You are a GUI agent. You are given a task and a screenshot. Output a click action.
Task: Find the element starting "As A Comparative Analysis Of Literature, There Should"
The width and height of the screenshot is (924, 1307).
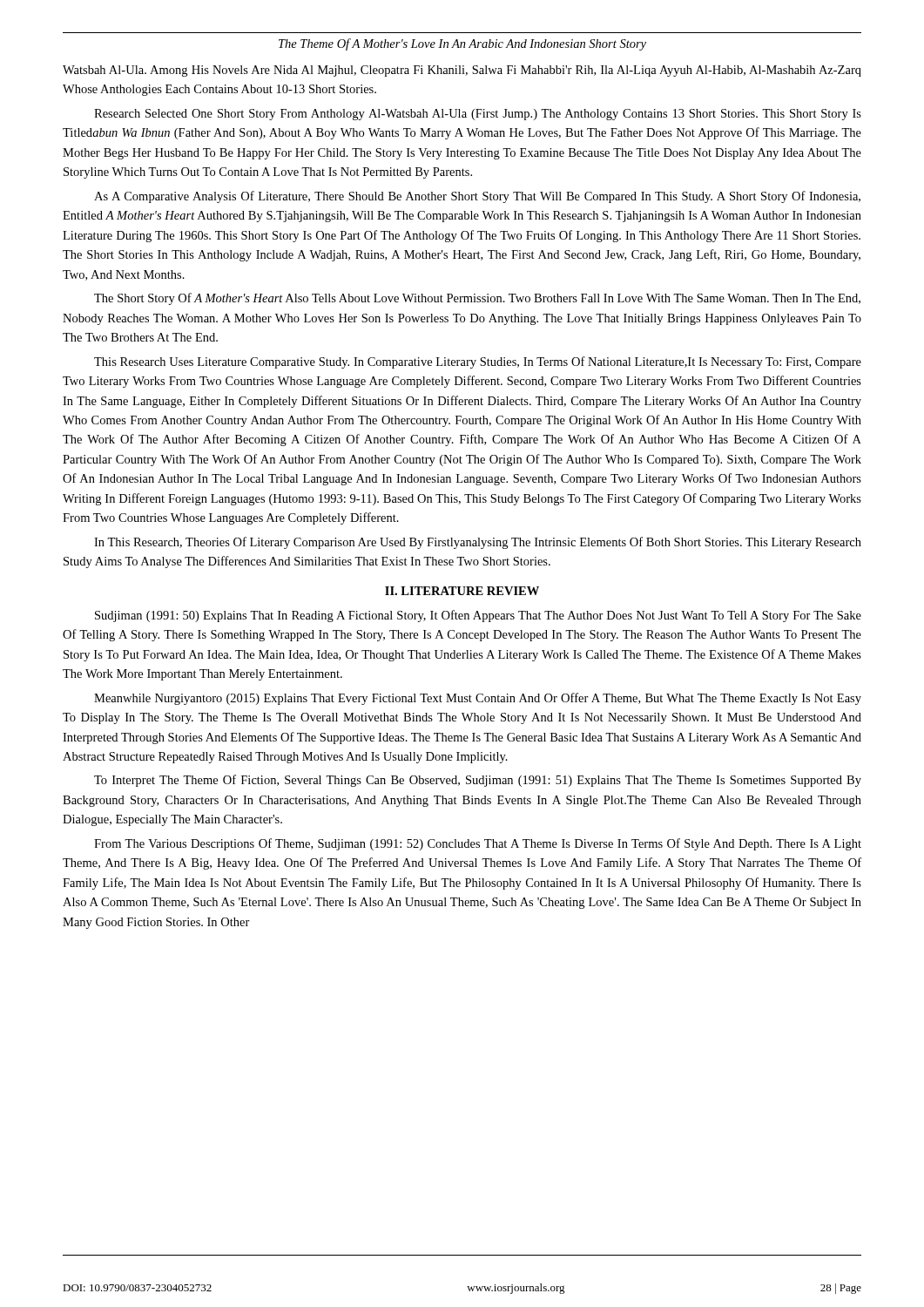(x=462, y=235)
